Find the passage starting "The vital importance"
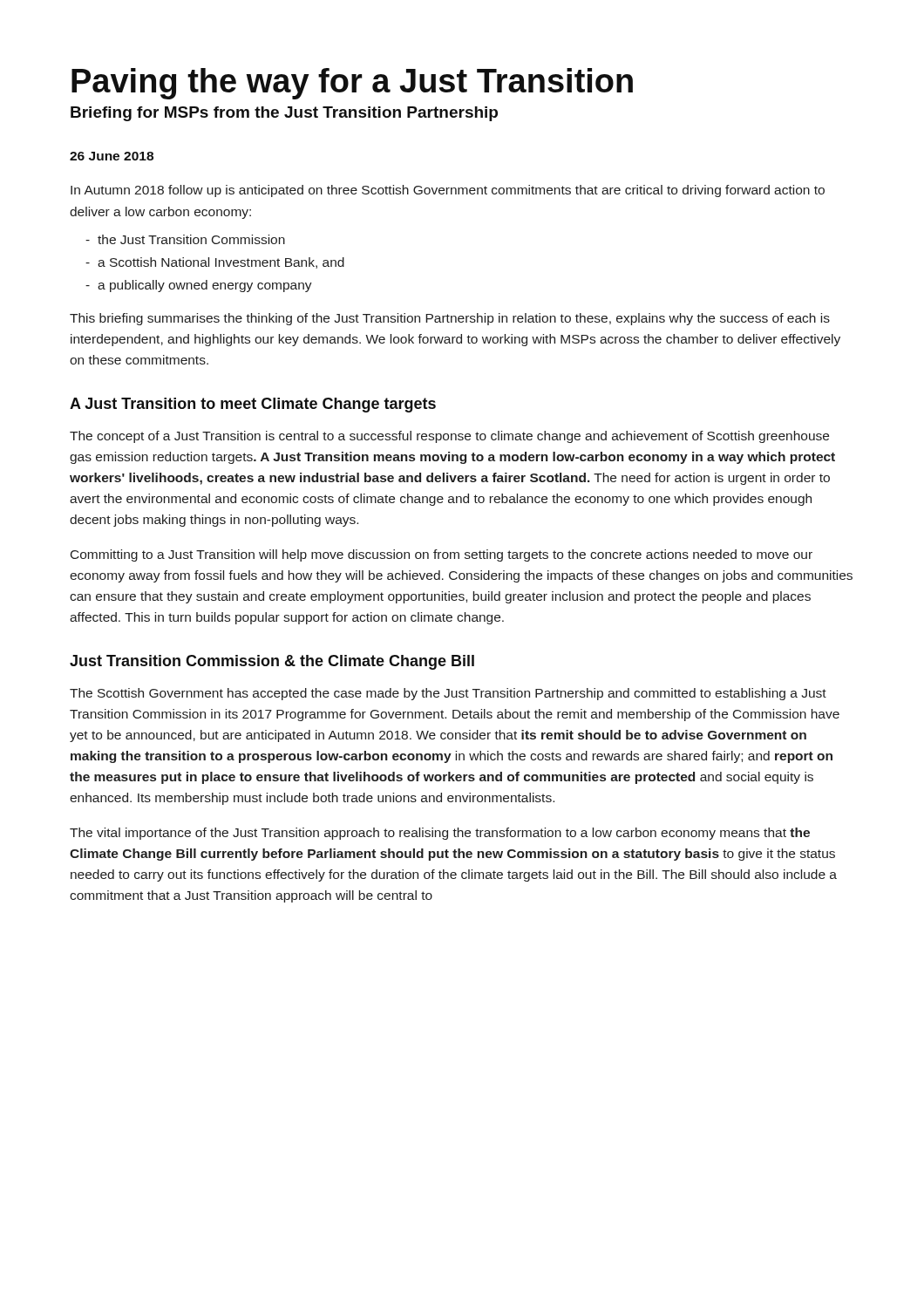The image size is (924, 1308). pyautogui.click(x=453, y=864)
